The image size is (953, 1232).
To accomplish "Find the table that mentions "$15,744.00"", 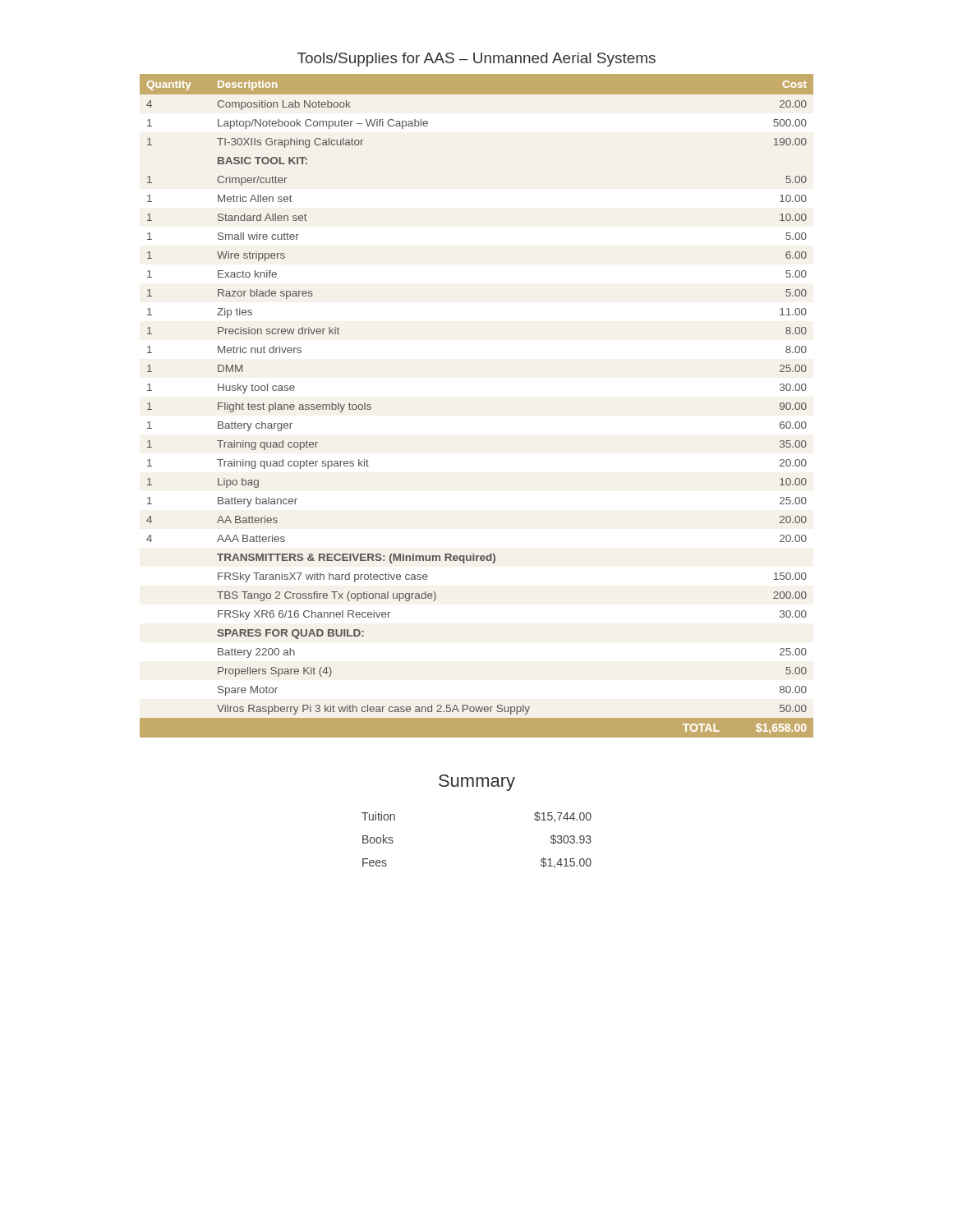I will pos(476,839).
